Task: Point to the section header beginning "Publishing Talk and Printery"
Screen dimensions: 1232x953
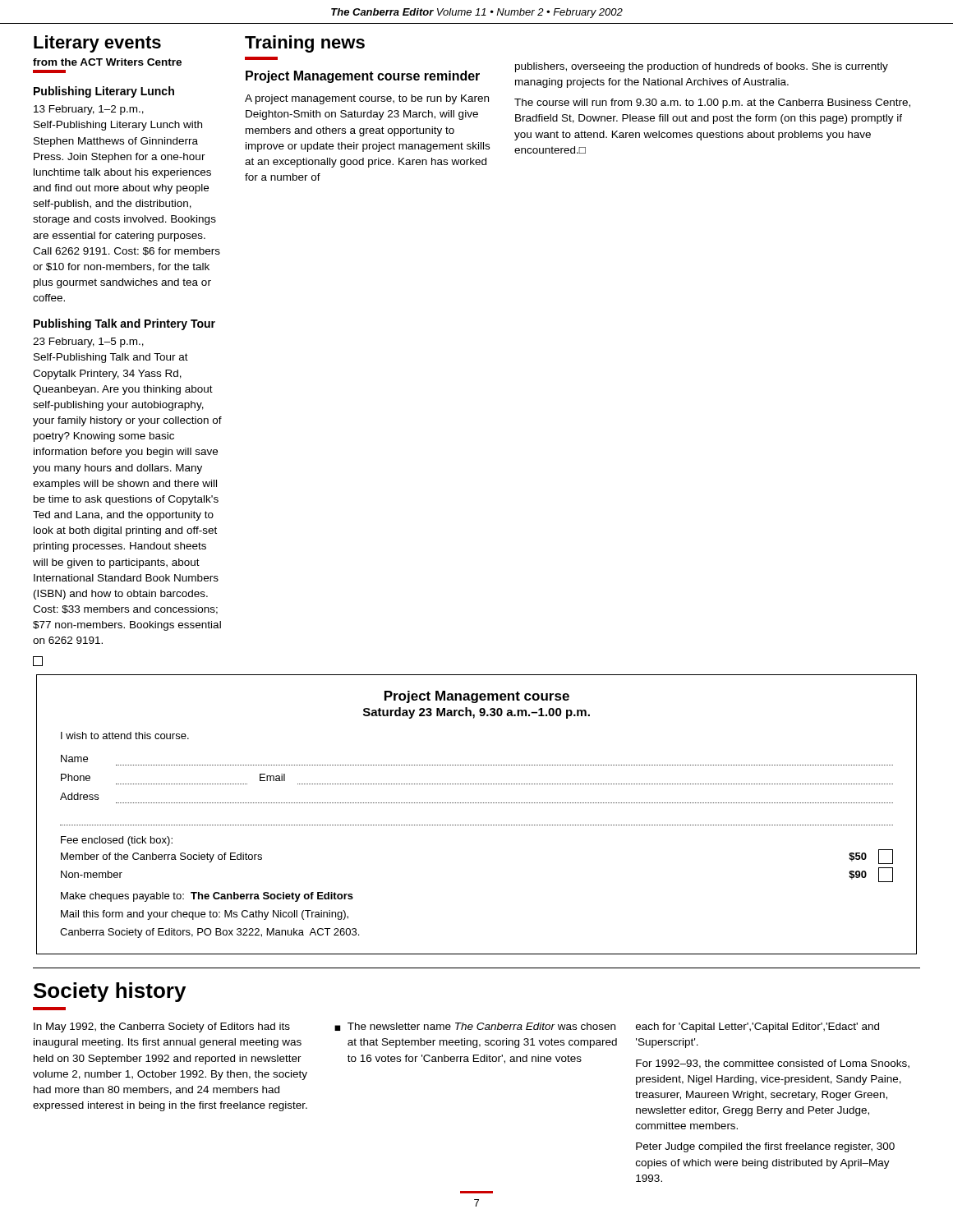Action: click(127, 324)
